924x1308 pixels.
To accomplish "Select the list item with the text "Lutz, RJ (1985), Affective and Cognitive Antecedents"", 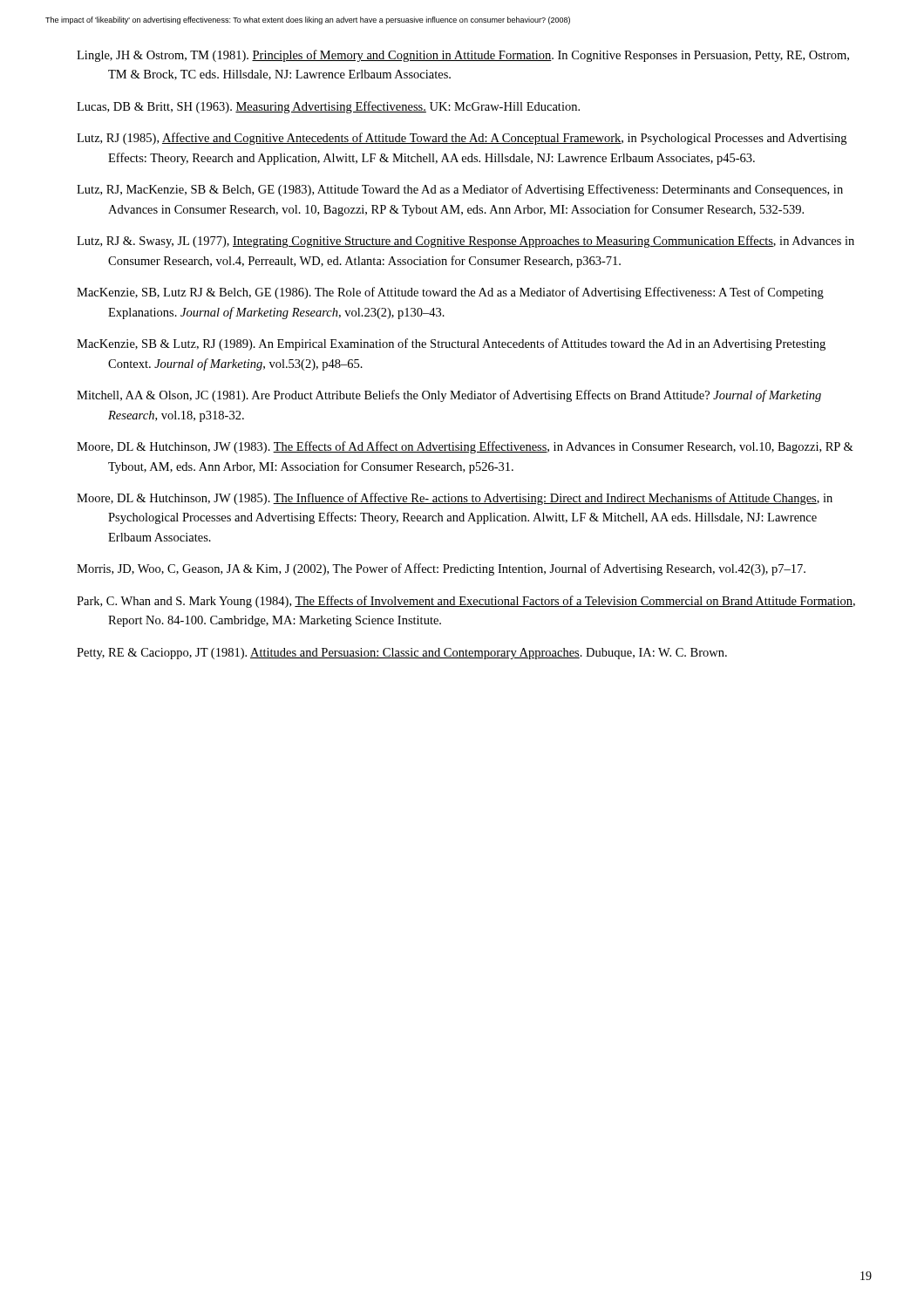I will coord(462,148).
